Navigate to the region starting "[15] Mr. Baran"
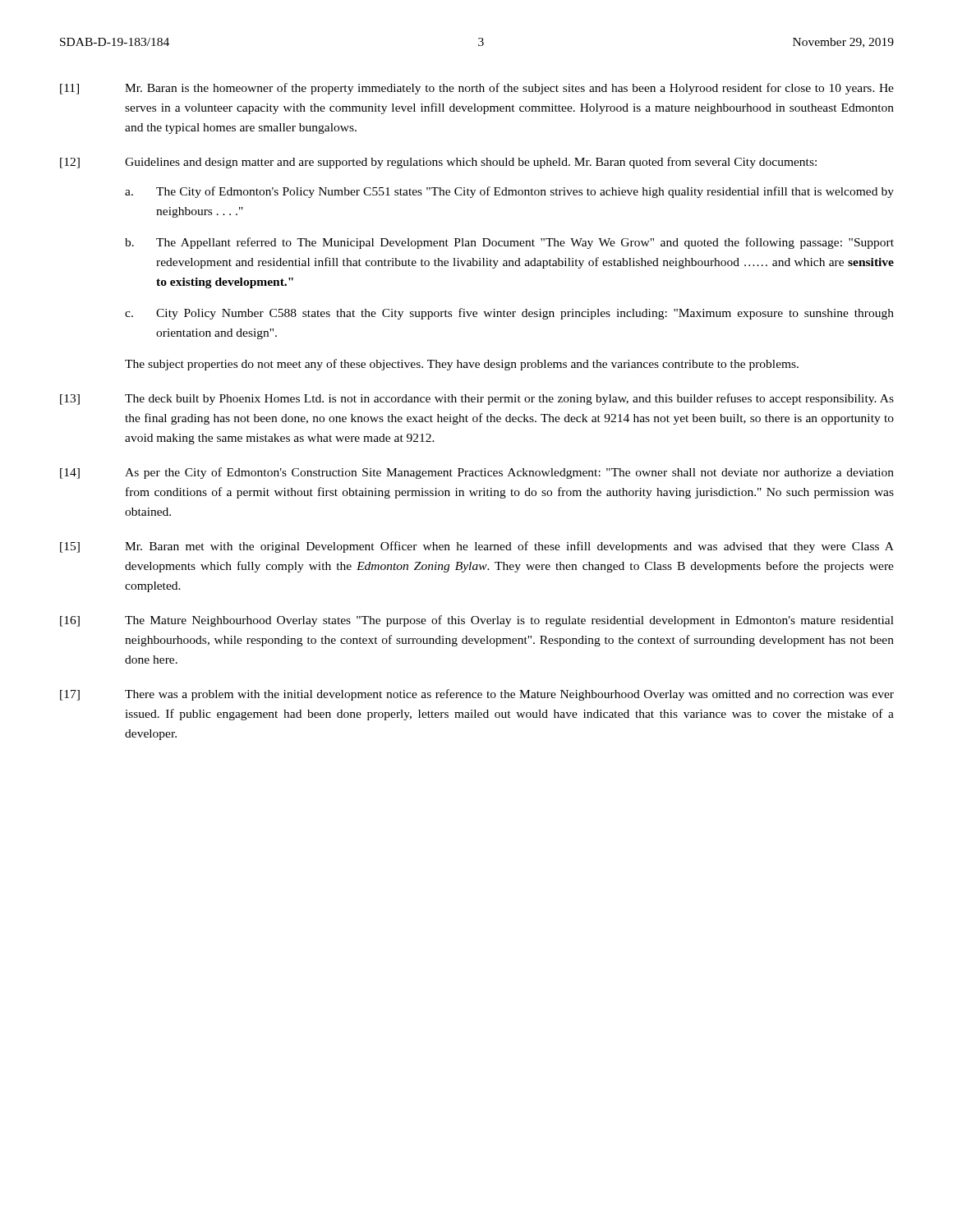Viewport: 953px width, 1232px height. tap(476, 566)
